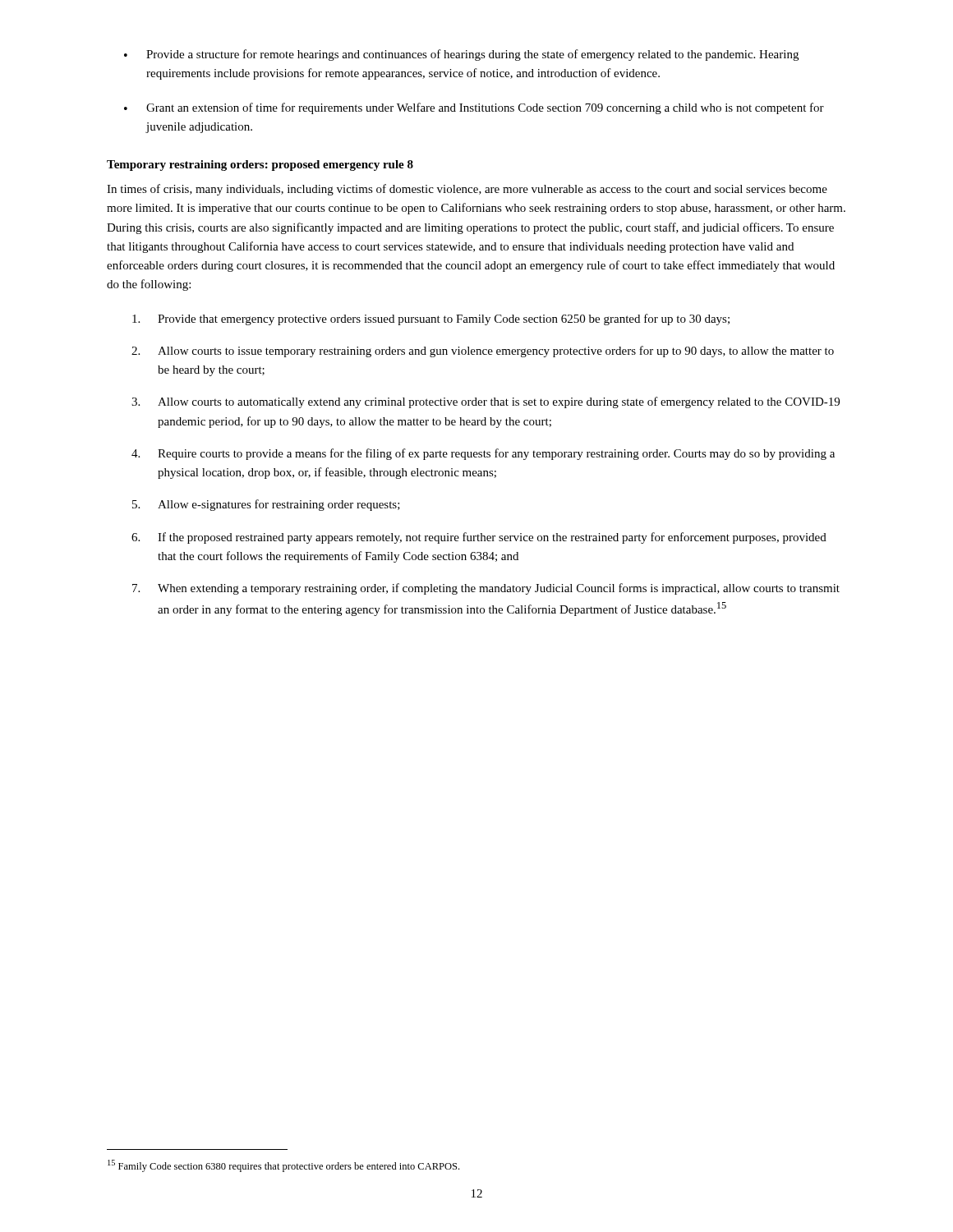
Task: Click on the list item containing "4. Require courts to provide a"
Action: pyautogui.click(x=489, y=463)
